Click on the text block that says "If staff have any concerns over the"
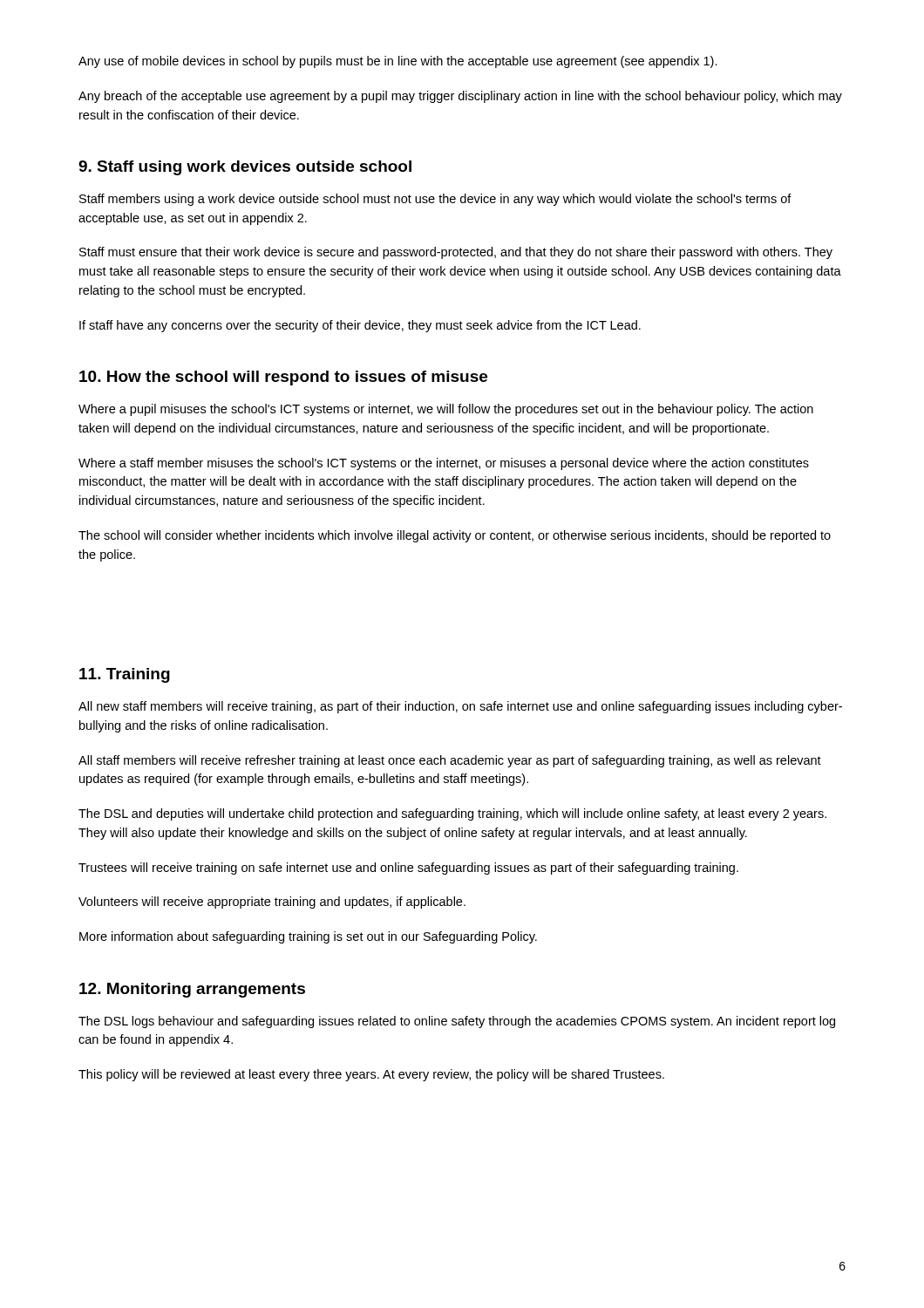Viewport: 924px width, 1308px height. [360, 325]
